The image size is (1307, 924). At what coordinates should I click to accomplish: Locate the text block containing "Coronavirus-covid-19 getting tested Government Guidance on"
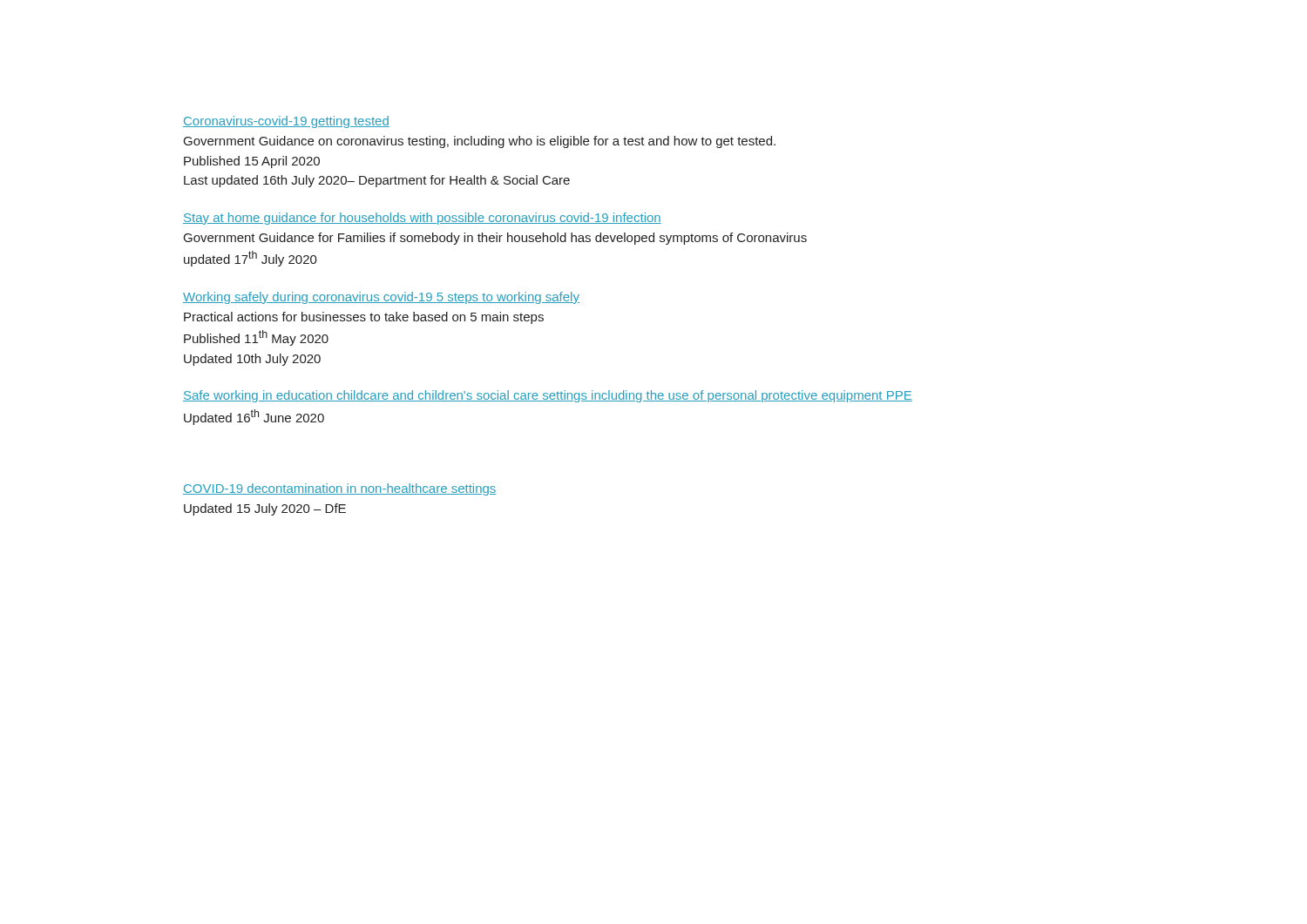click(610, 150)
